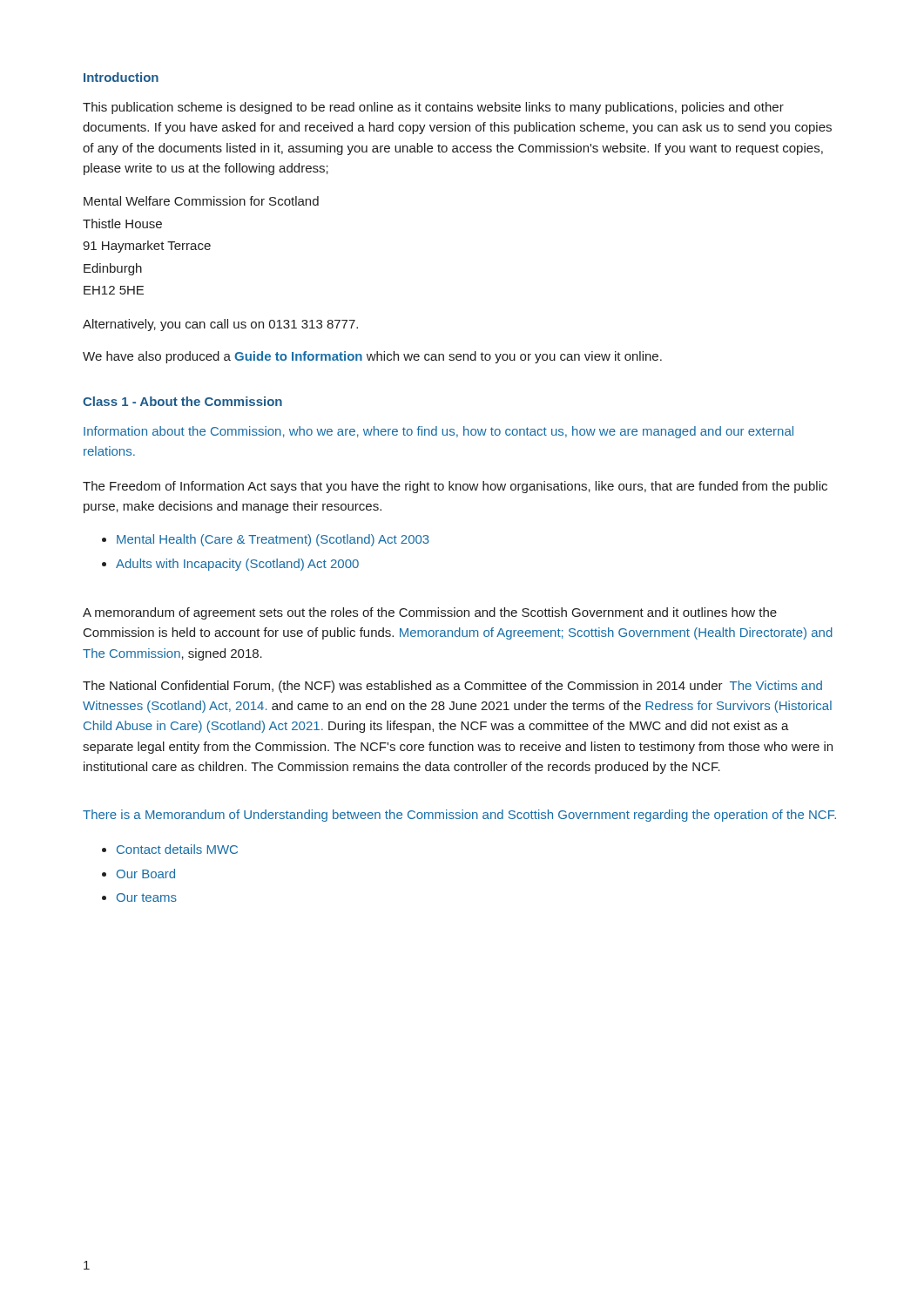
Task: Find "Our Board" on this page
Action: tap(146, 873)
